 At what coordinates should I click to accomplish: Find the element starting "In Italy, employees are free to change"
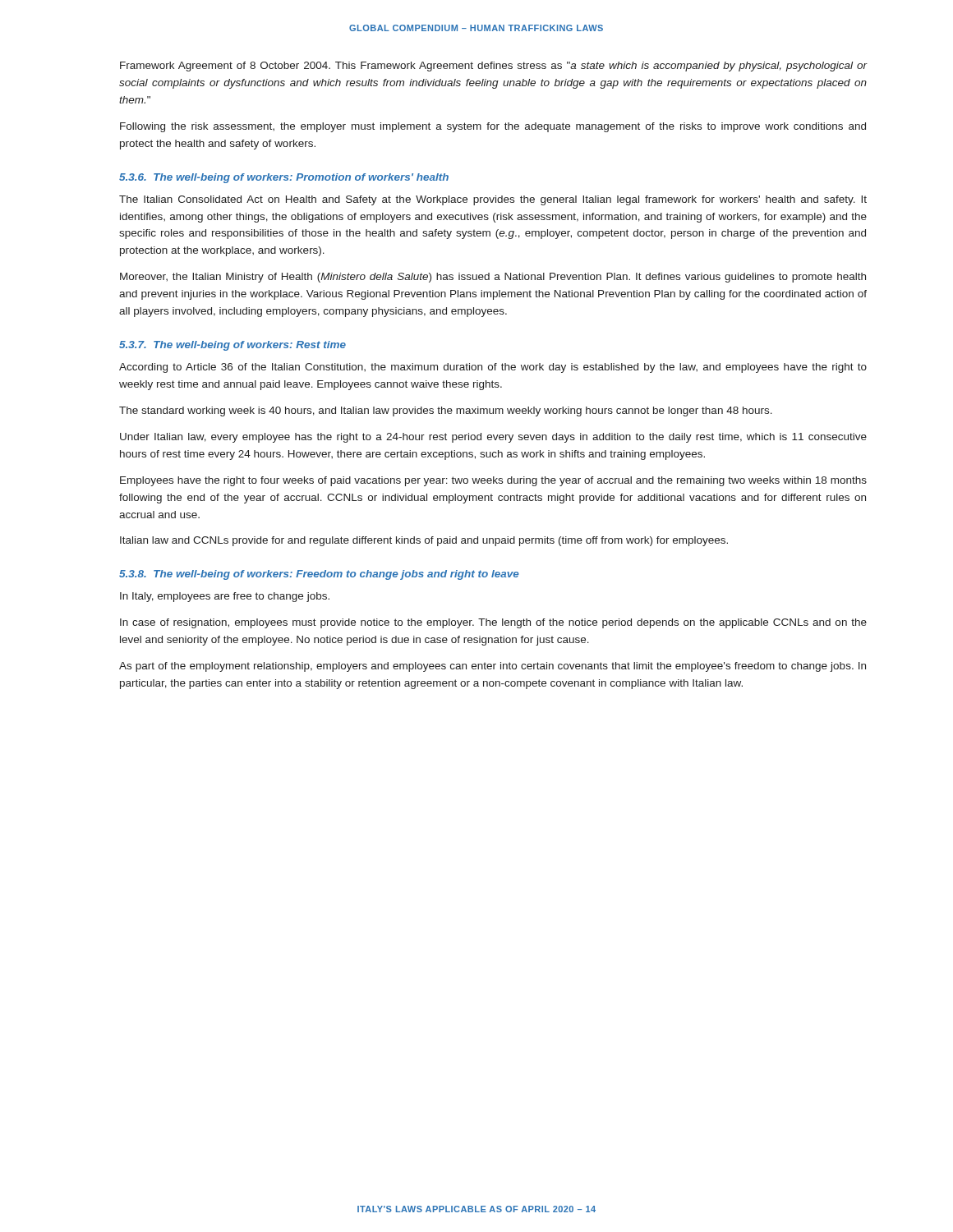click(x=225, y=596)
